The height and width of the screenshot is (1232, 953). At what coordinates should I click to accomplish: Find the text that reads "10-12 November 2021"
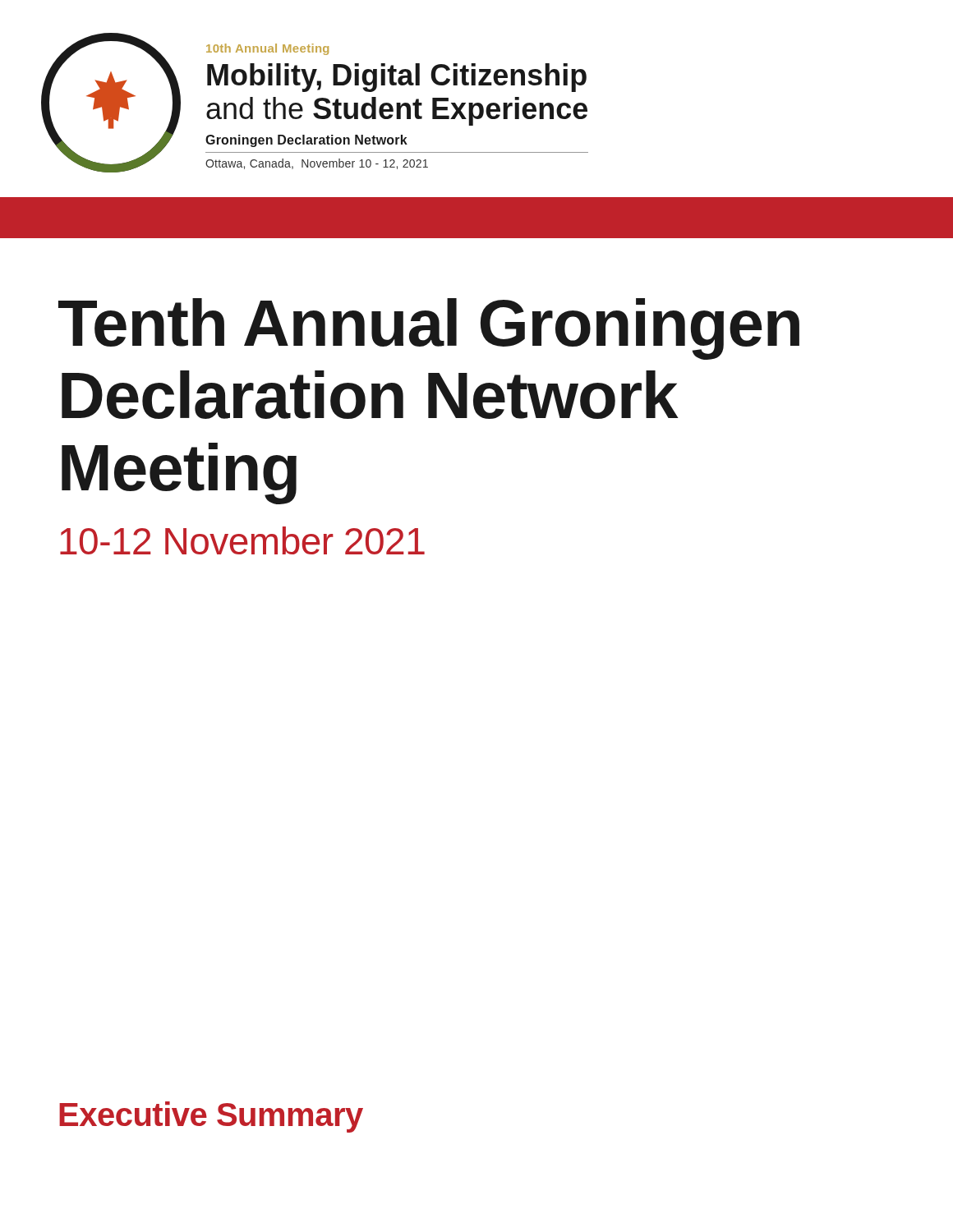(x=242, y=541)
